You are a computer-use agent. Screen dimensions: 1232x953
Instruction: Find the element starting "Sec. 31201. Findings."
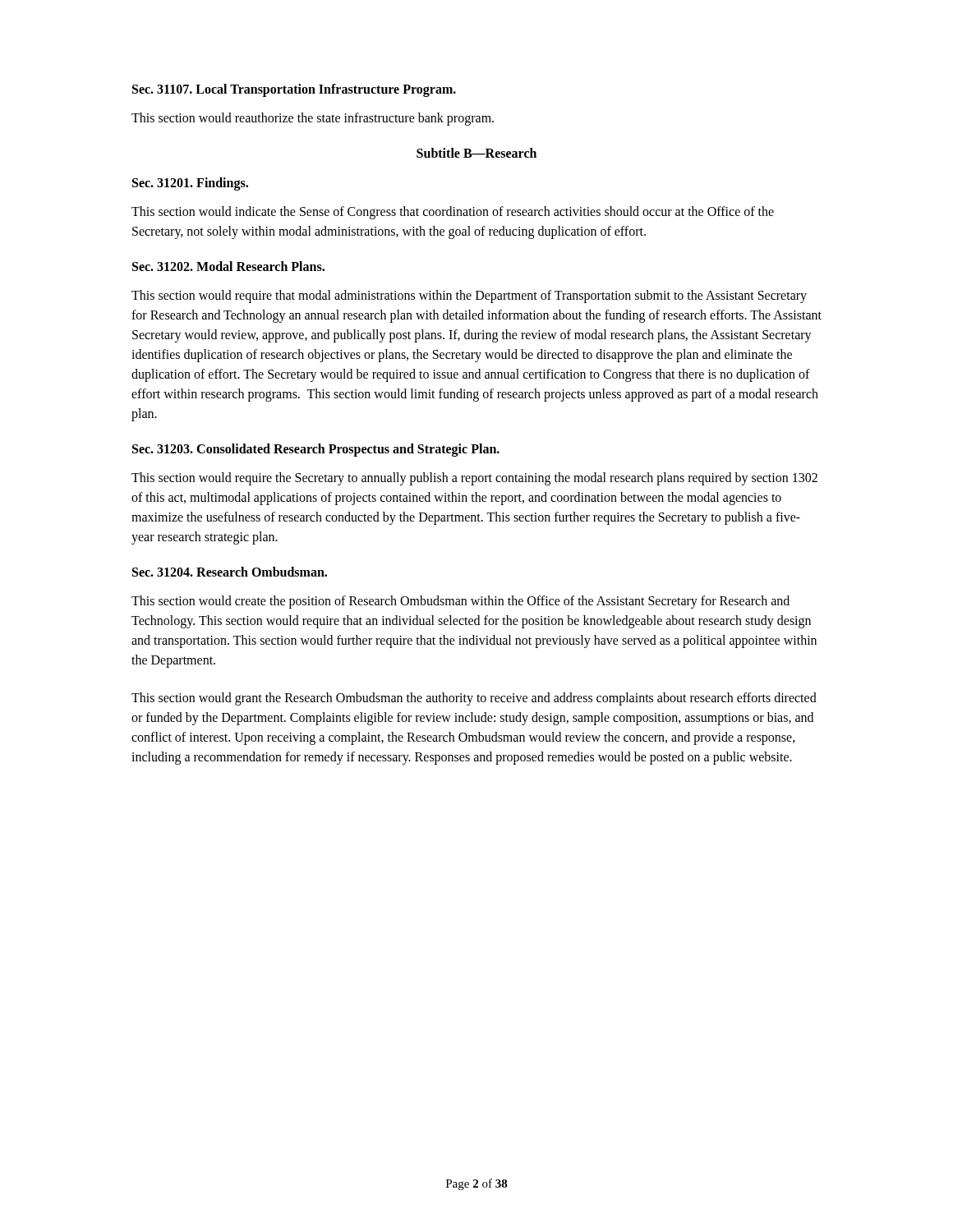point(190,183)
